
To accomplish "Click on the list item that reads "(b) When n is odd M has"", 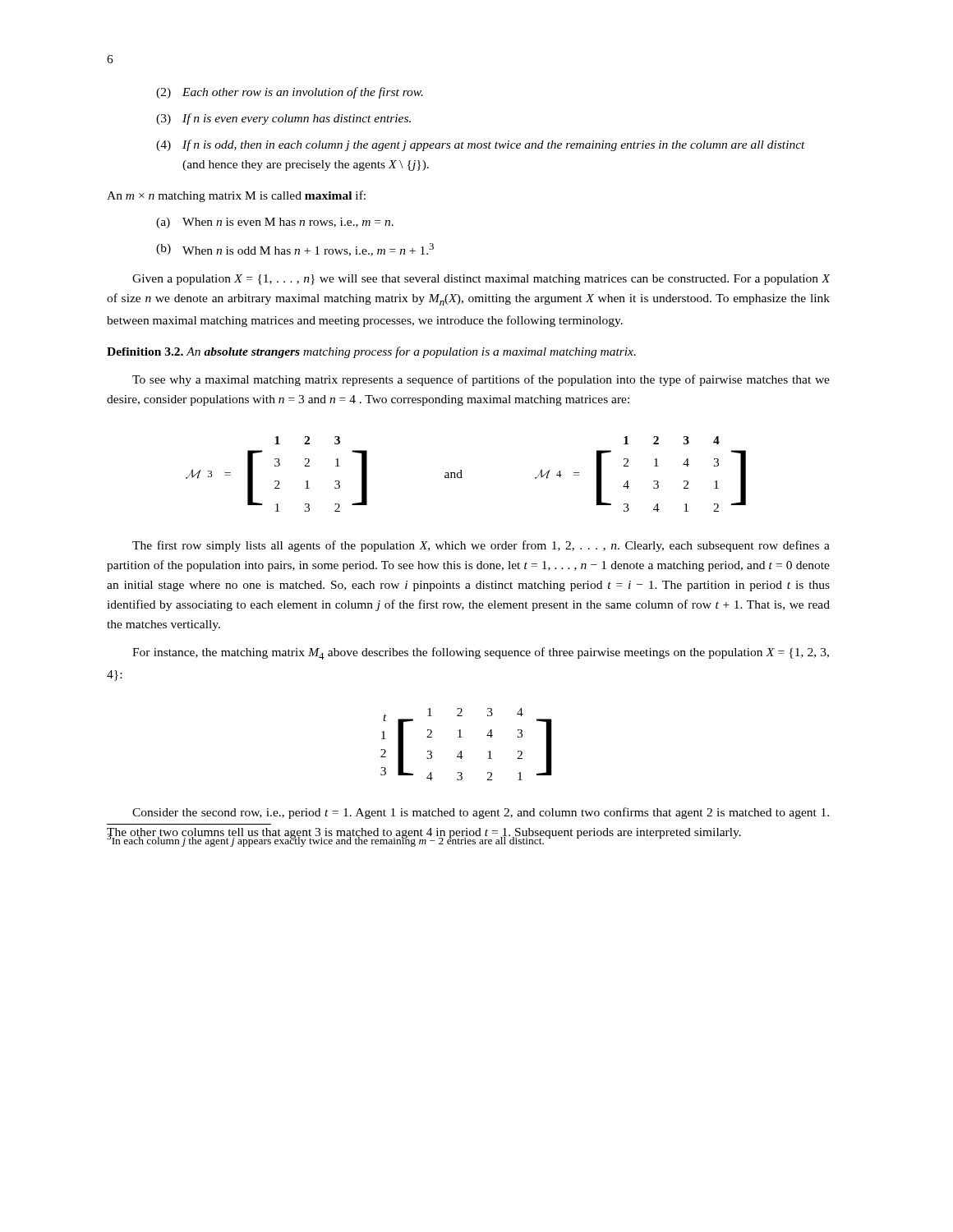I will click(x=295, y=250).
